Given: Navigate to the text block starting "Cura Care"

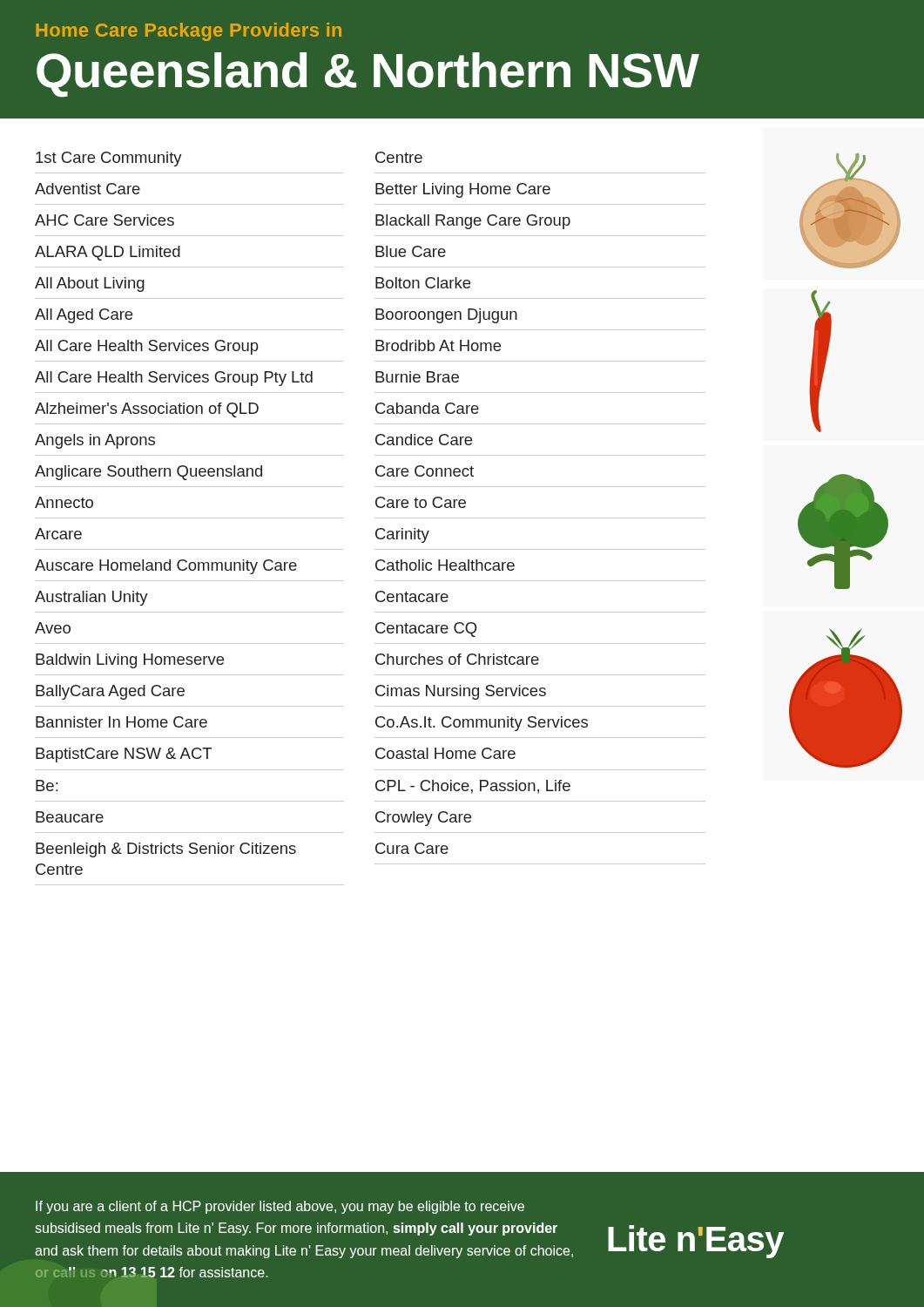Looking at the screenshot, I should coord(412,848).
